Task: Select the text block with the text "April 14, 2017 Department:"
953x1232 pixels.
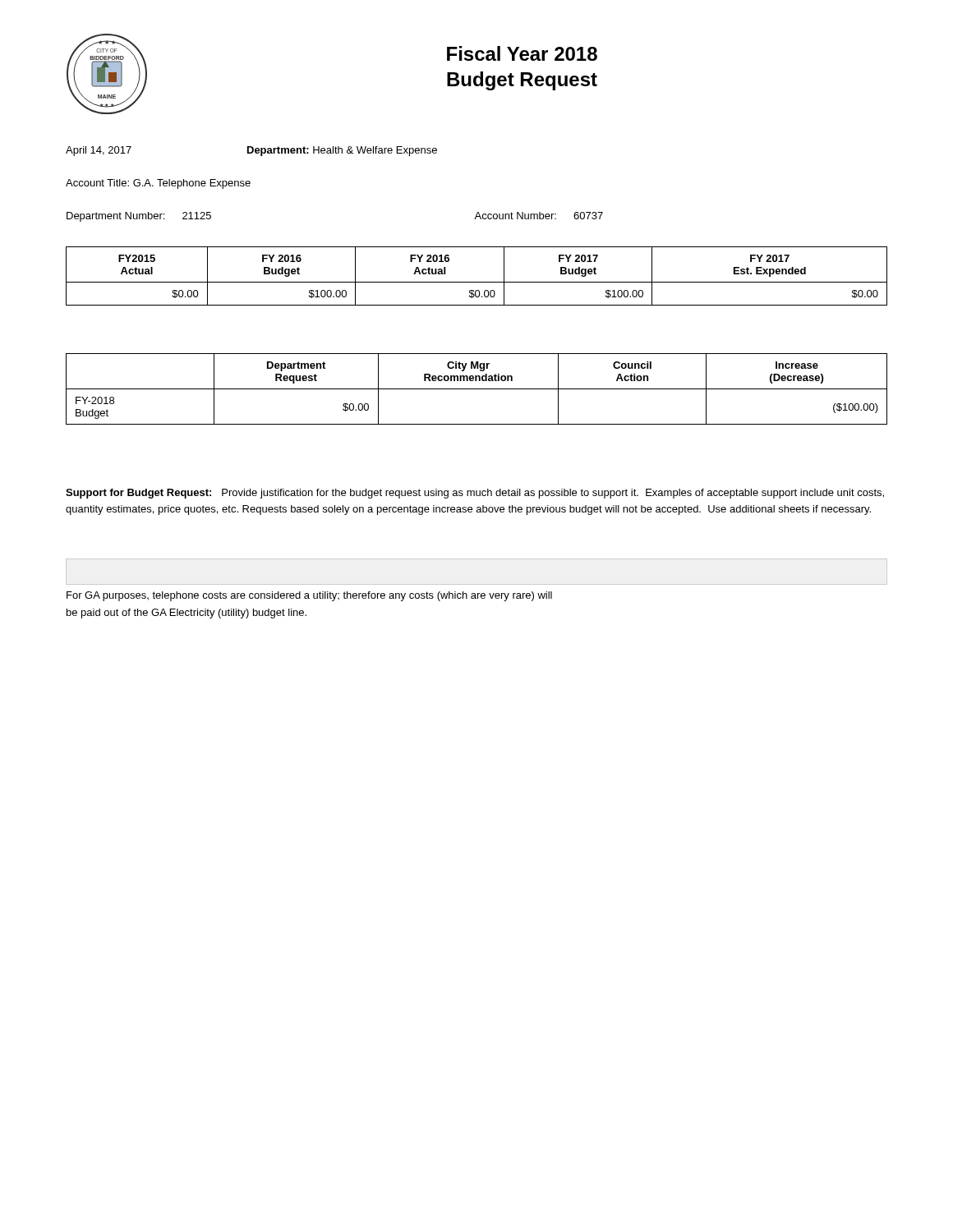Action: click(252, 150)
